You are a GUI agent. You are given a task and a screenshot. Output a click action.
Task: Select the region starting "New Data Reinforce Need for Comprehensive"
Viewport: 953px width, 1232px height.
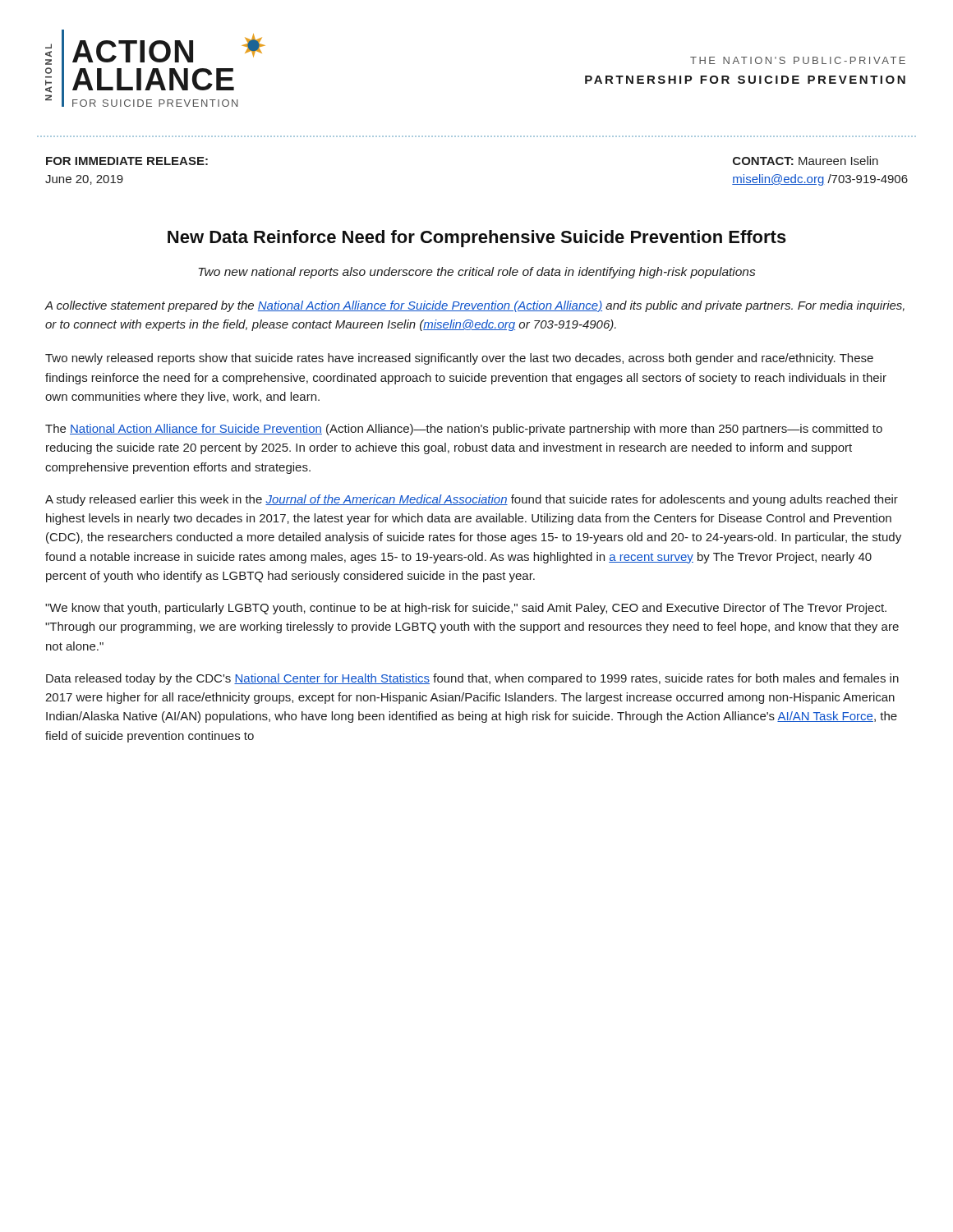476,237
